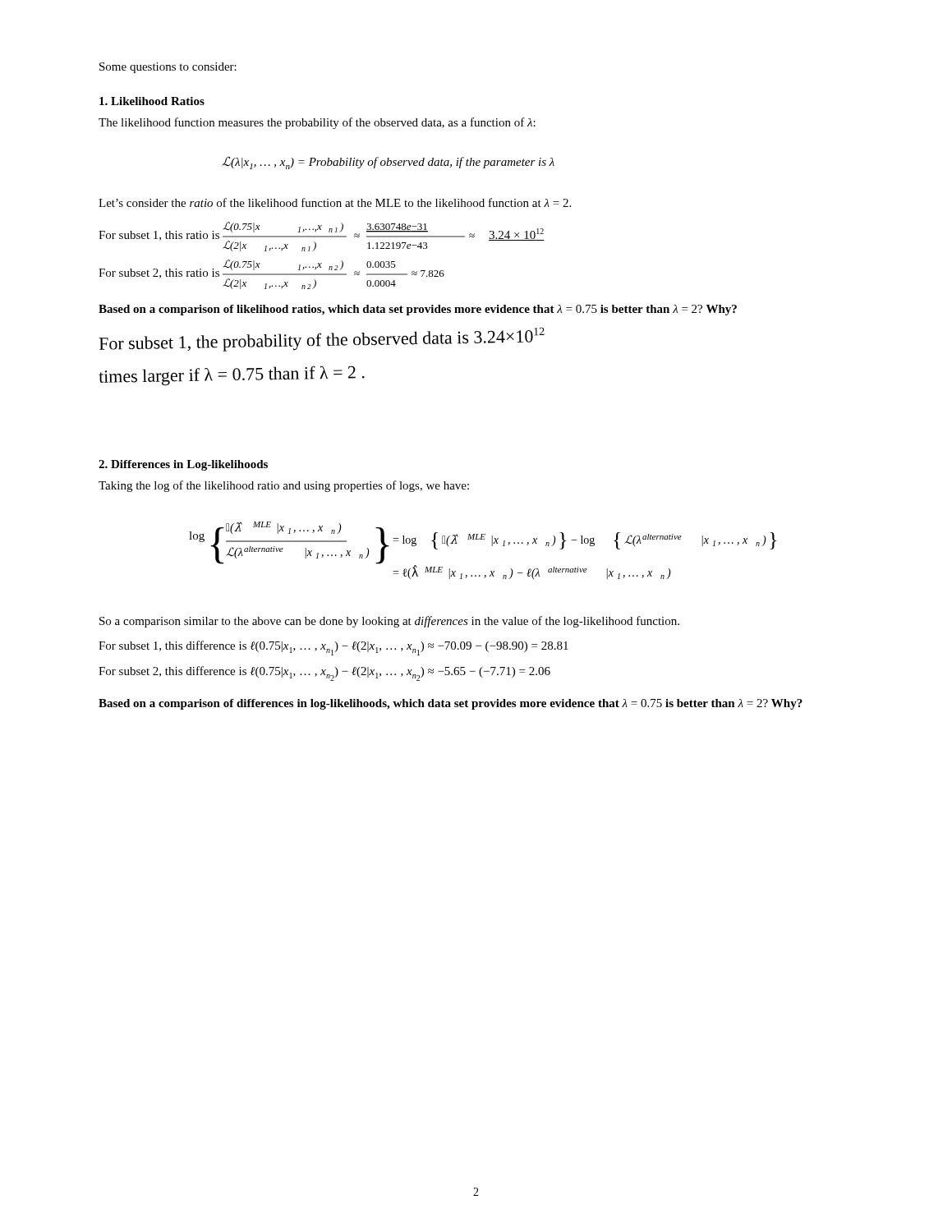Select the text block containing "For subset 1, the probability of"

point(322,357)
